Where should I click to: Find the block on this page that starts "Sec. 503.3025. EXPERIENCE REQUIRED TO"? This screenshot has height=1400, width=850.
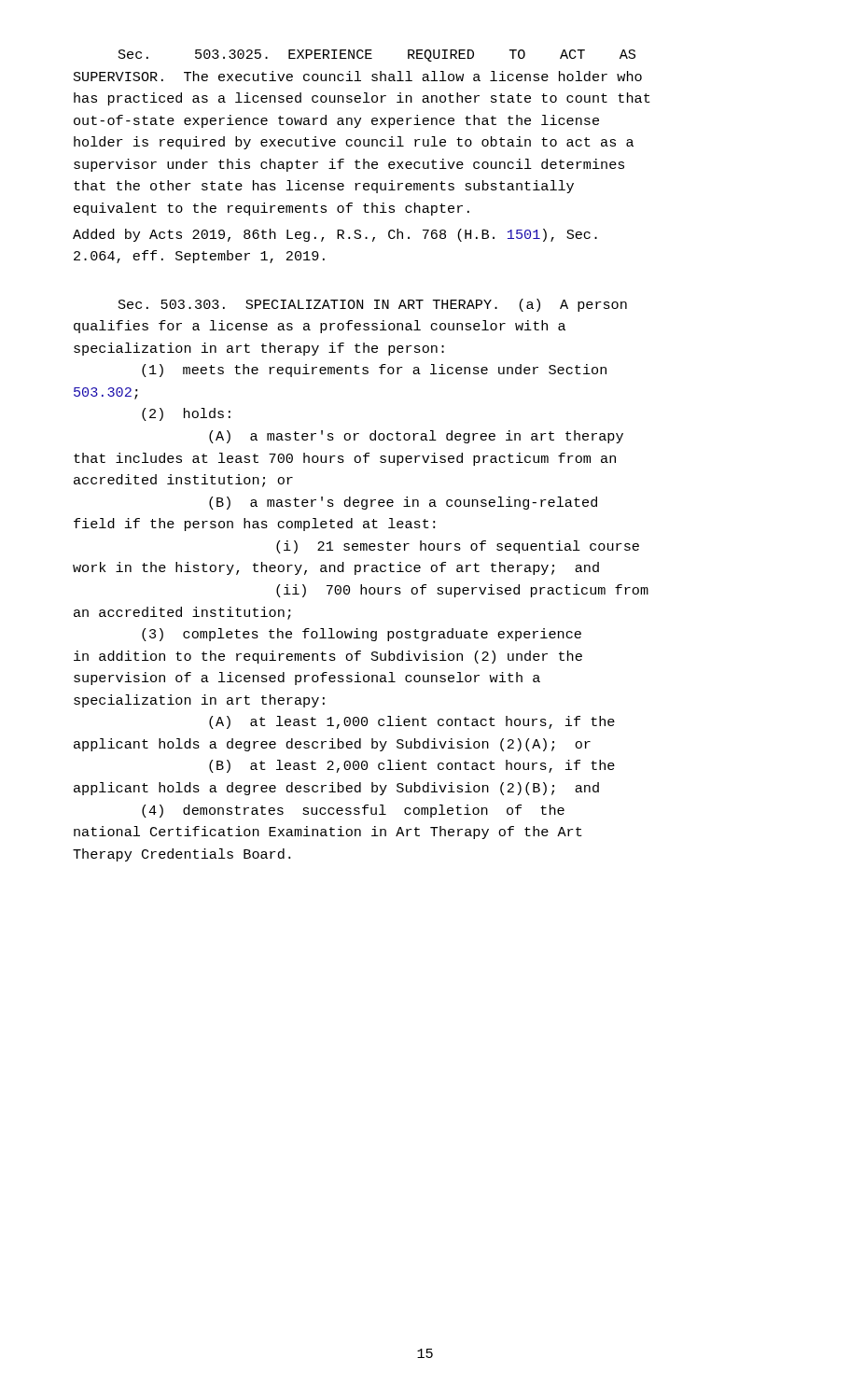[425, 133]
